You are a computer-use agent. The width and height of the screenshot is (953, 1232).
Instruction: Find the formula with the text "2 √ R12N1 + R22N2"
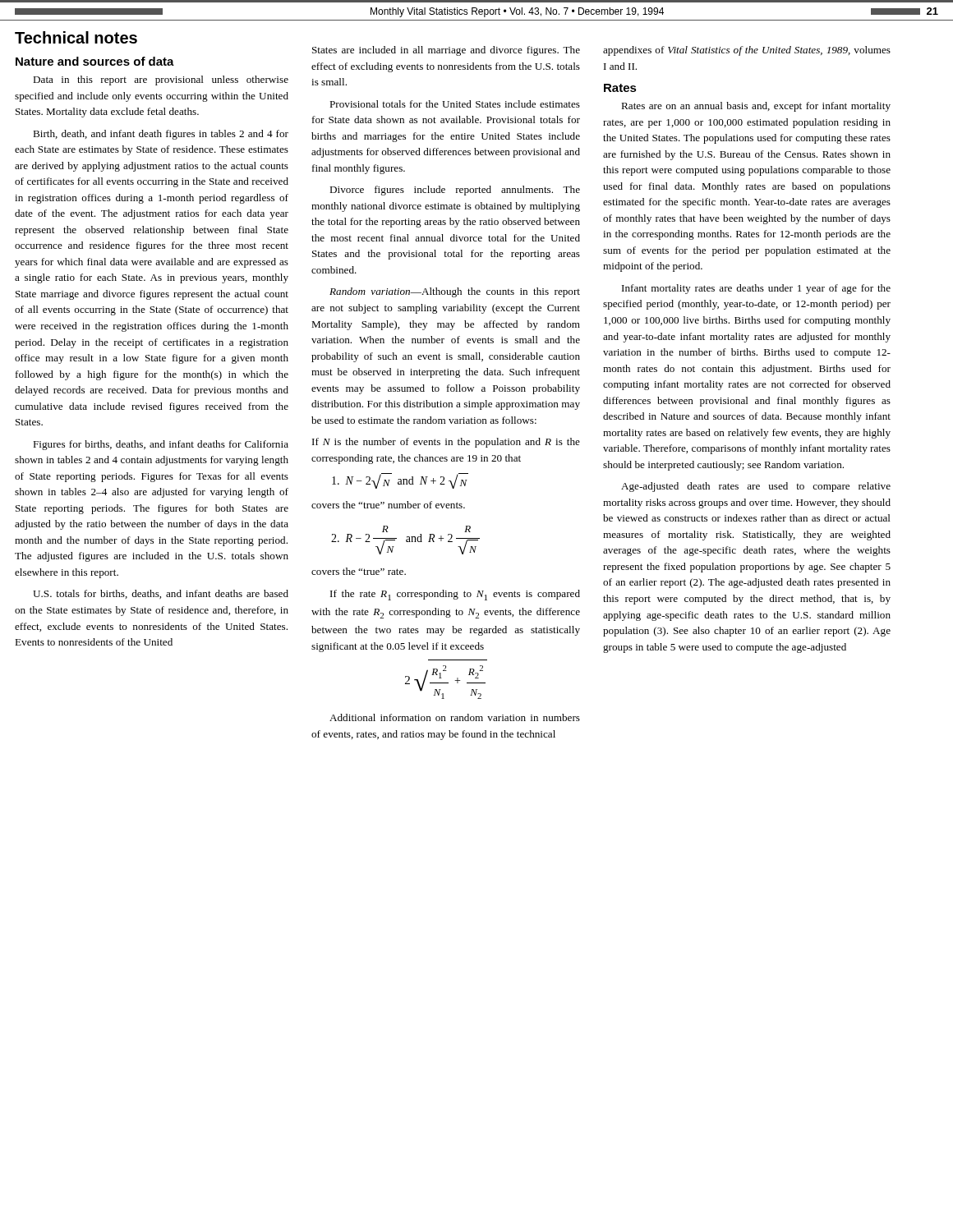coord(446,681)
